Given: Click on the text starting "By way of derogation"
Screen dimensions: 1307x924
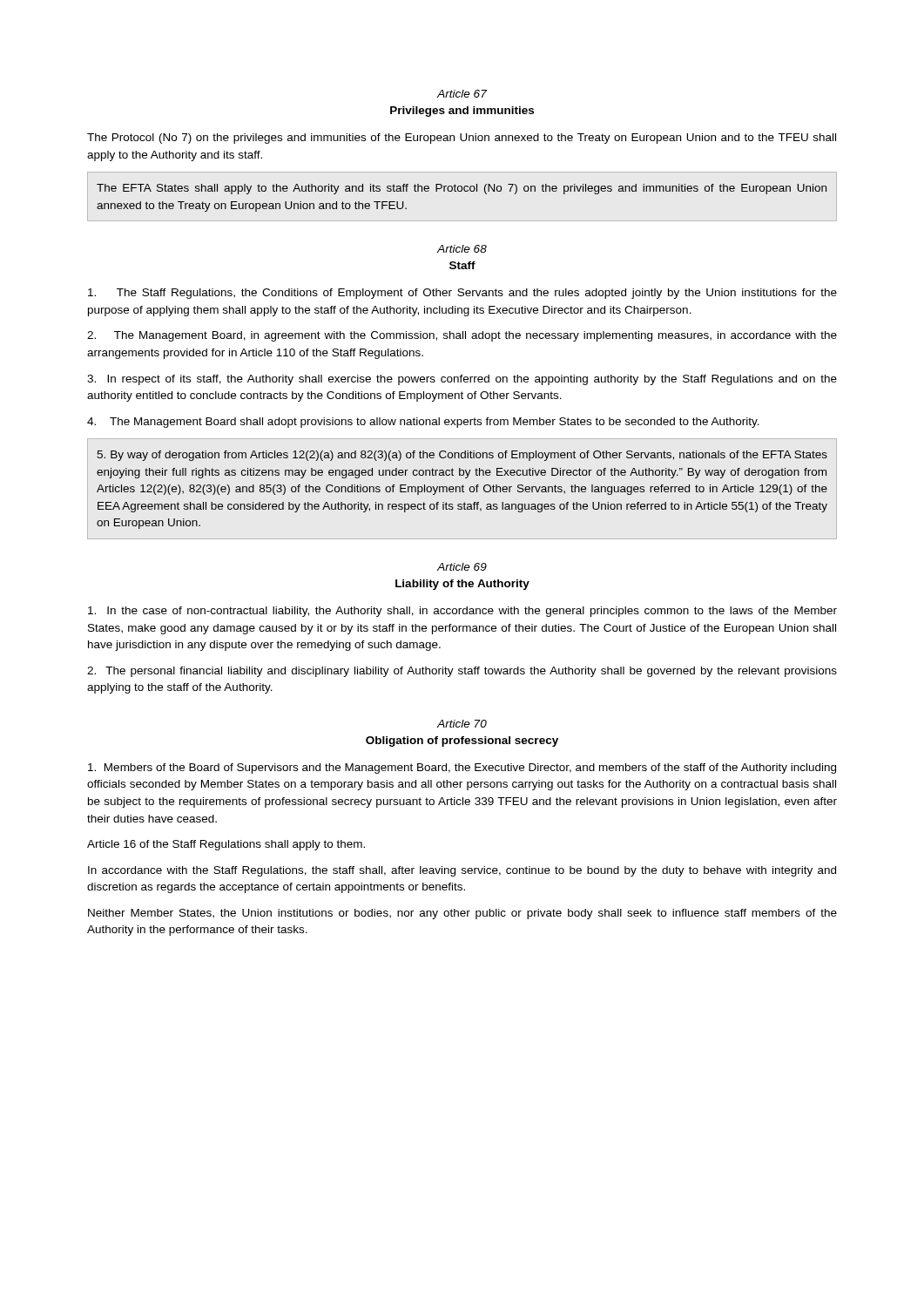Looking at the screenshot, I should (462, 489).
